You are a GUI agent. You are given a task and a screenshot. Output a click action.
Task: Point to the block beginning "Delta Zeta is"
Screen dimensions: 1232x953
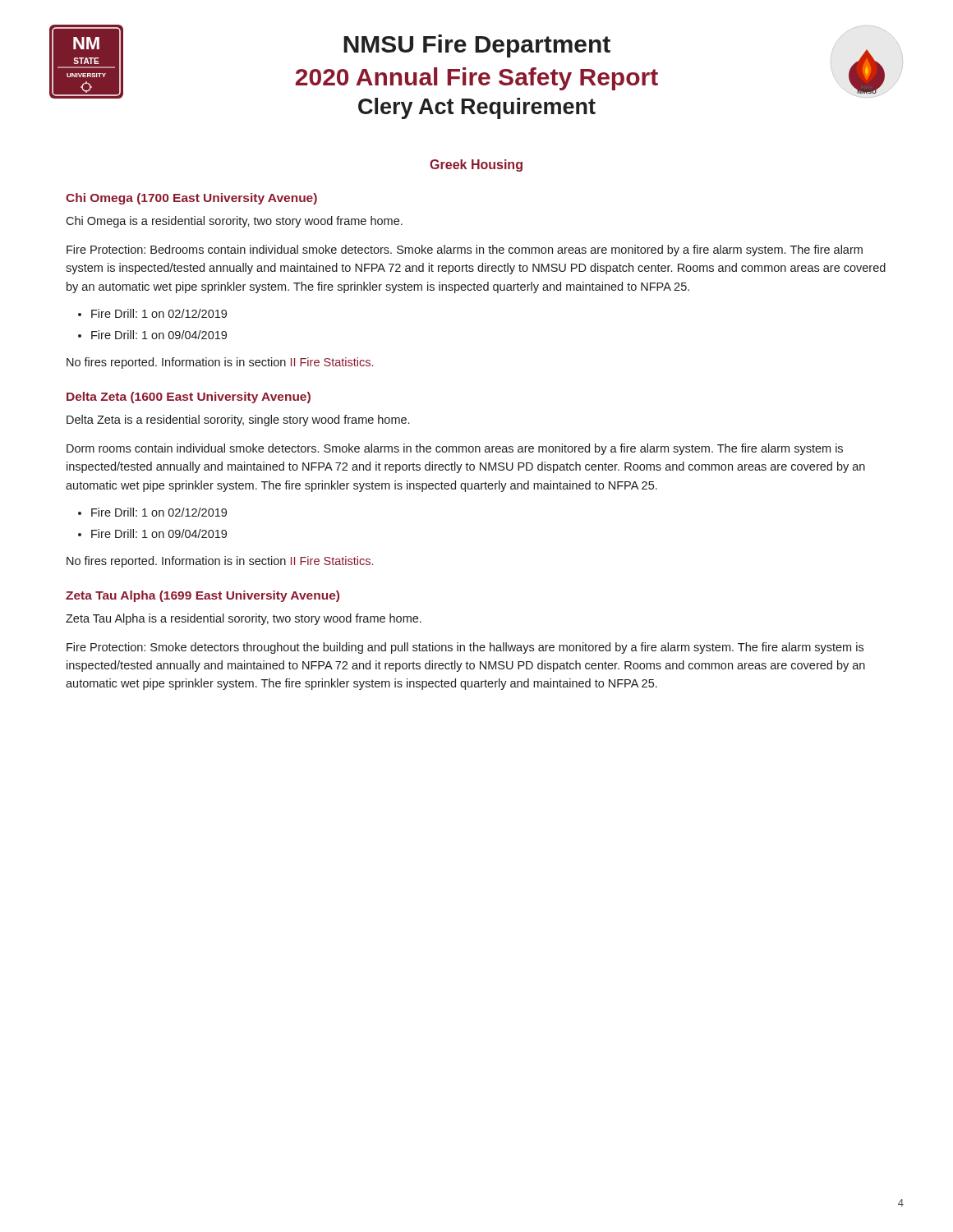238,420
